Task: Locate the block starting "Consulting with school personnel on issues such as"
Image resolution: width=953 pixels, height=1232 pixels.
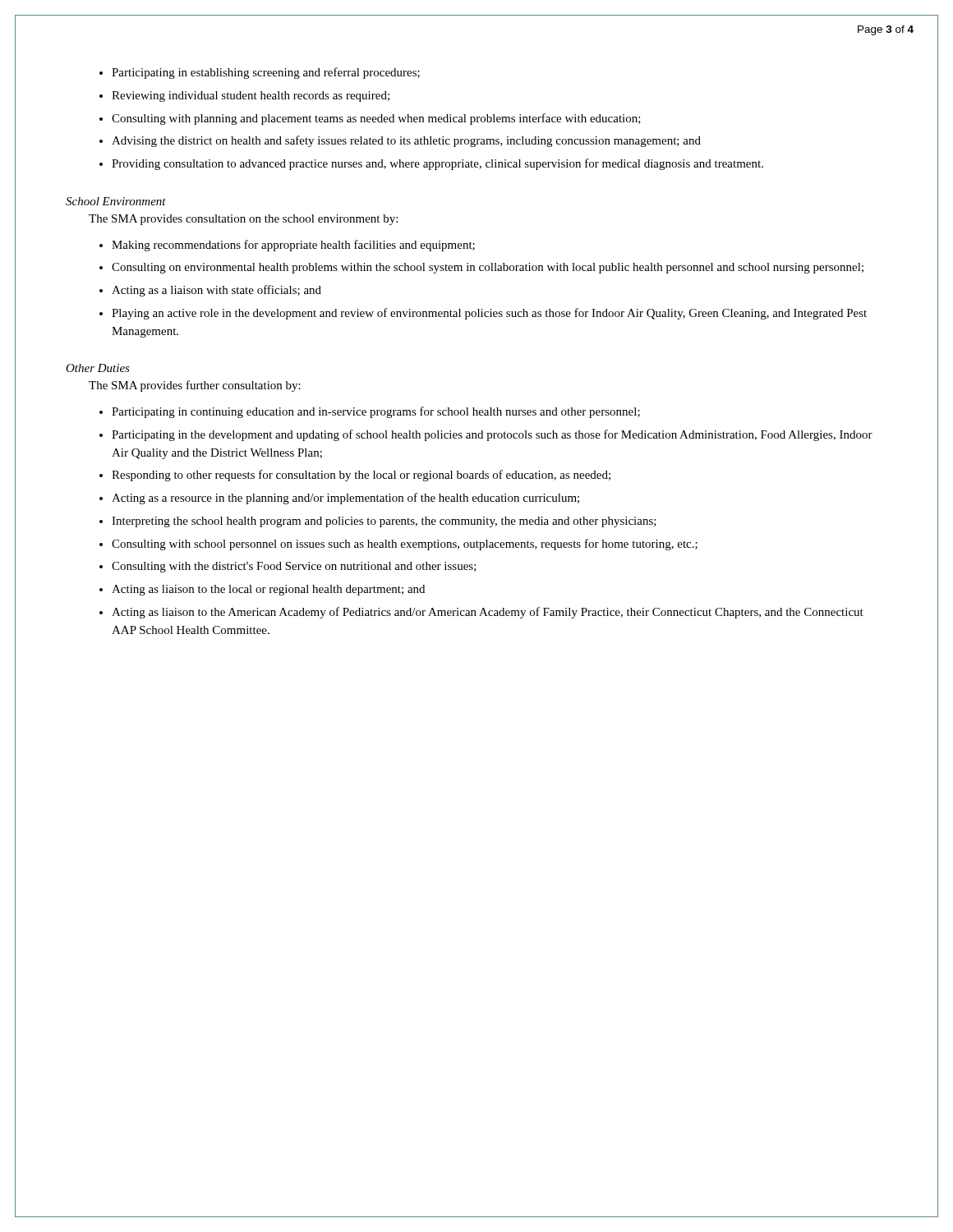Action: point(499,544)
